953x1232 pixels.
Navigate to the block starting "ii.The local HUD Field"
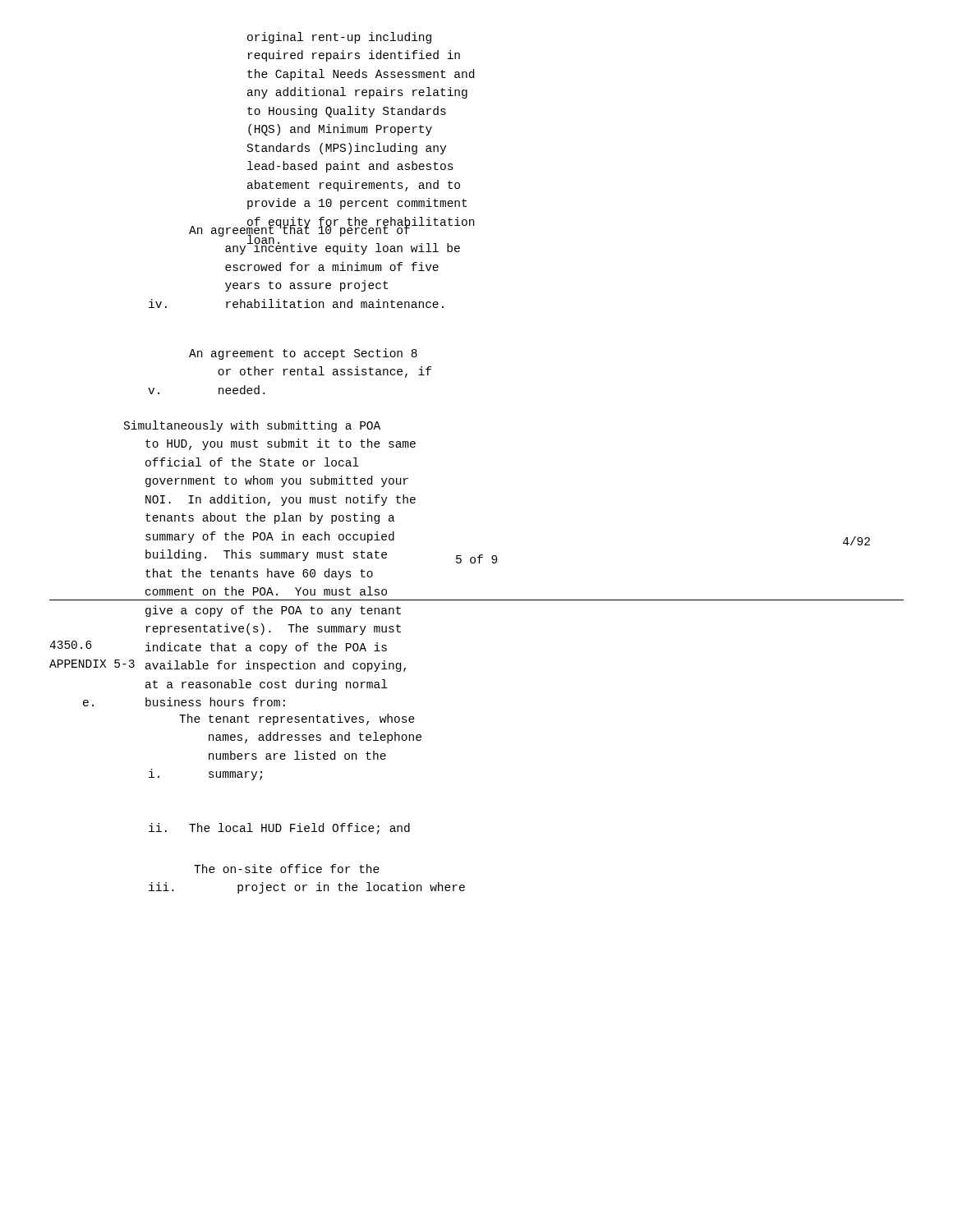(x=279, y=829)
